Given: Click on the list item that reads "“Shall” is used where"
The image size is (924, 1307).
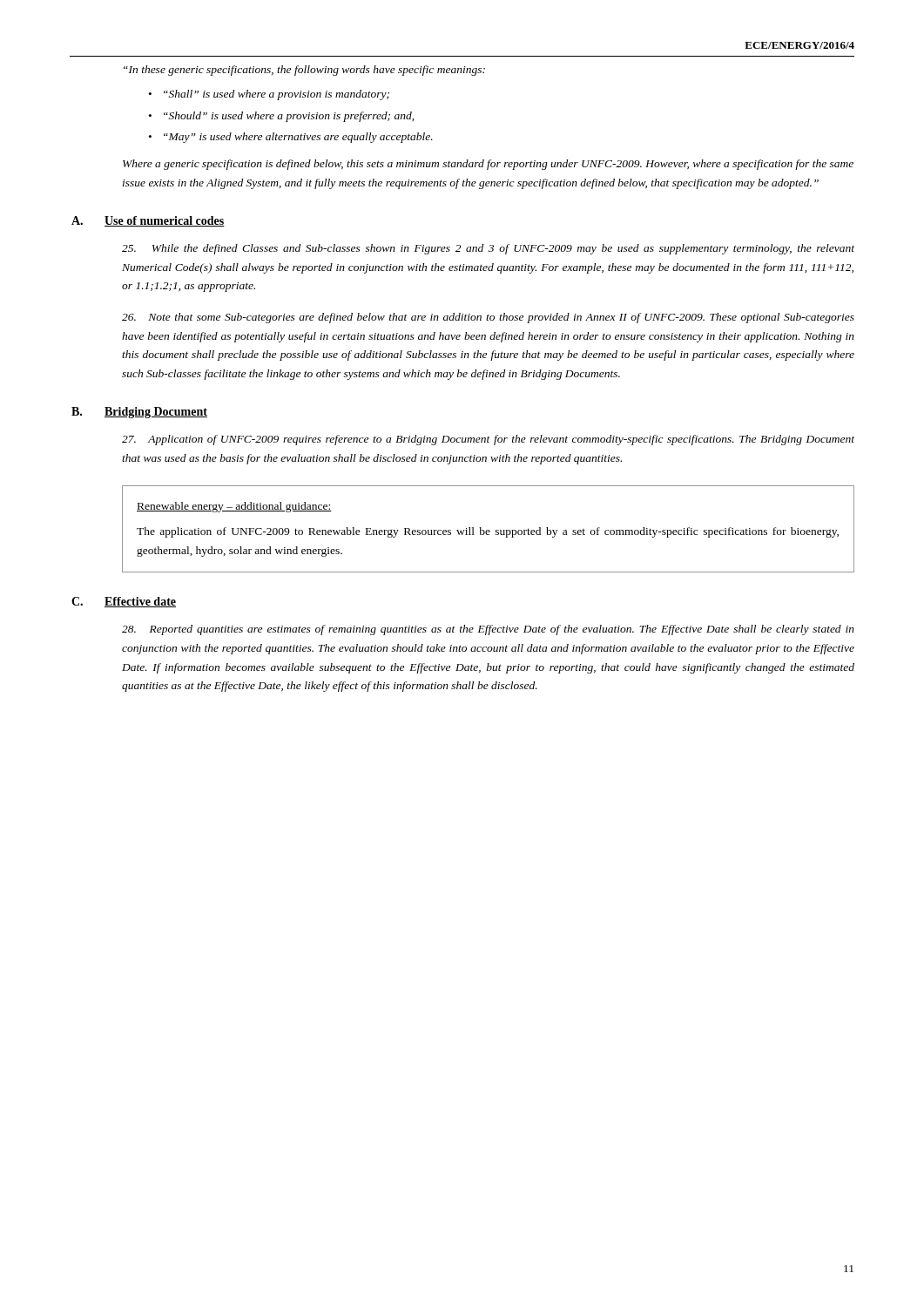Looking at the screenshot, I should [276, 94].
